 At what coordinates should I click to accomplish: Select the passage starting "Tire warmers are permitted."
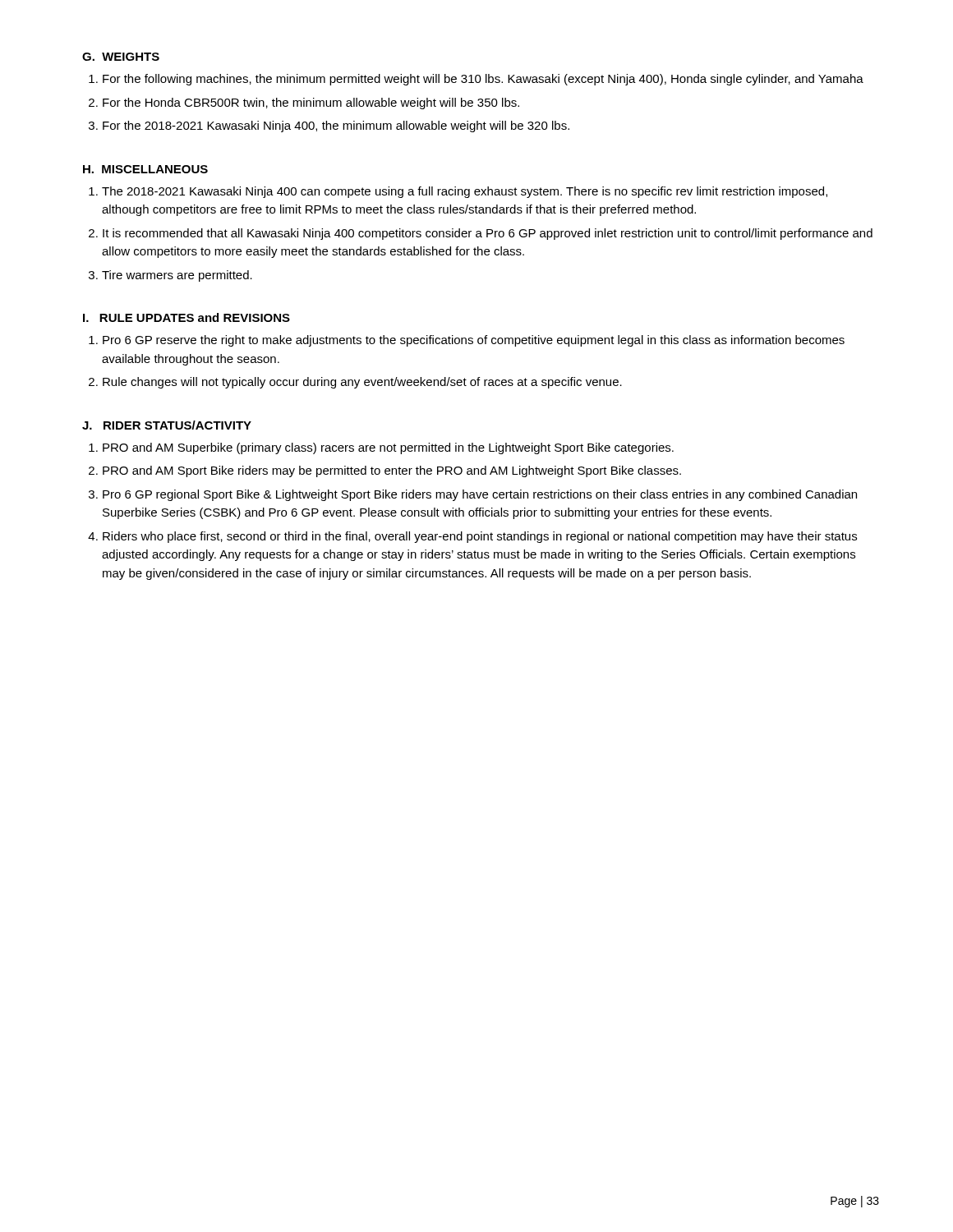pos(177,276)
